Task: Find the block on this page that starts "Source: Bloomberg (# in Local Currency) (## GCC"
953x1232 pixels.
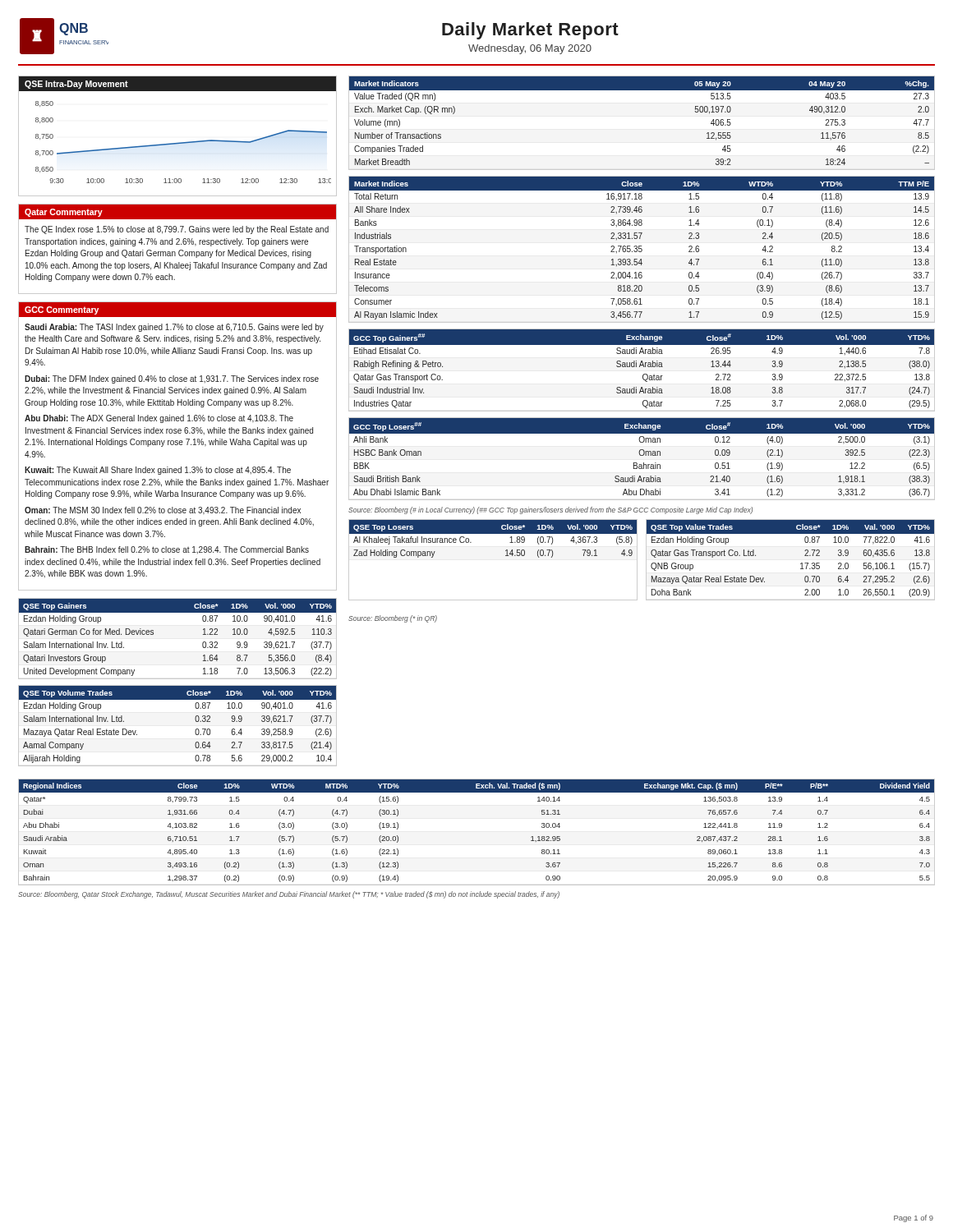Action: 551,510
